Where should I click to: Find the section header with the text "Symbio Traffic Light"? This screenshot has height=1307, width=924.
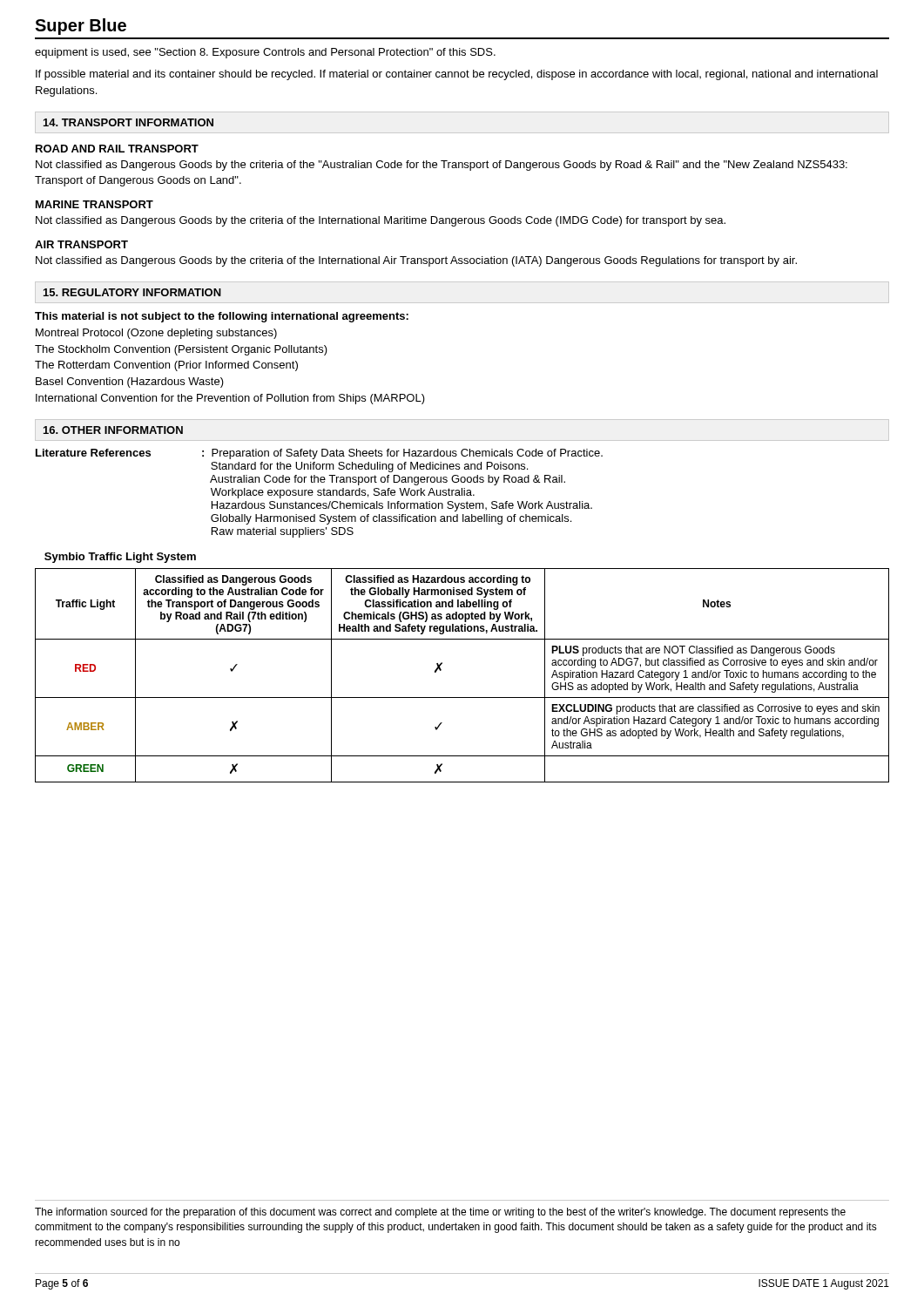[116, 556]
